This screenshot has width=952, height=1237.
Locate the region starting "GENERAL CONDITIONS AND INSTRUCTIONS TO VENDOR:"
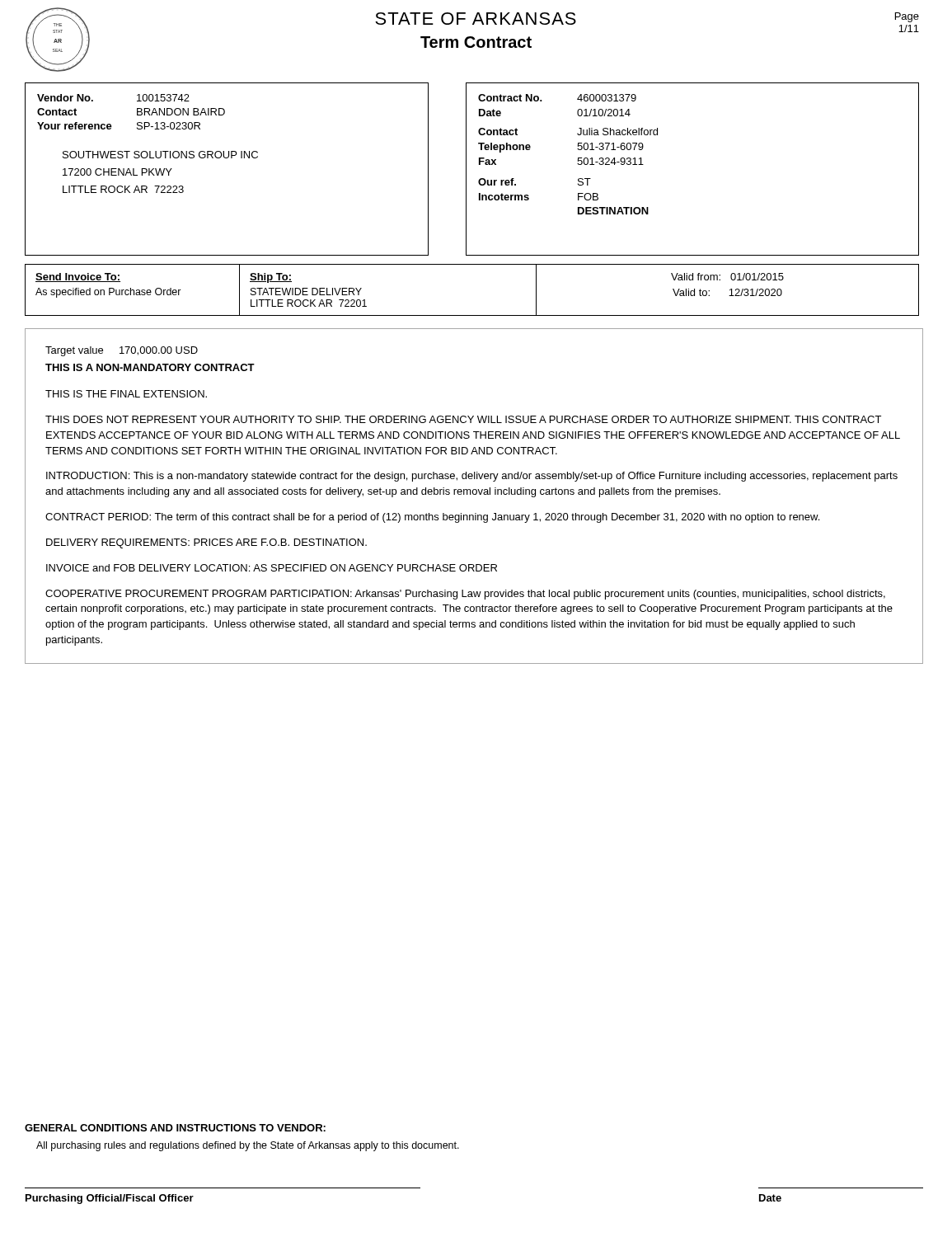point(175,1128)
